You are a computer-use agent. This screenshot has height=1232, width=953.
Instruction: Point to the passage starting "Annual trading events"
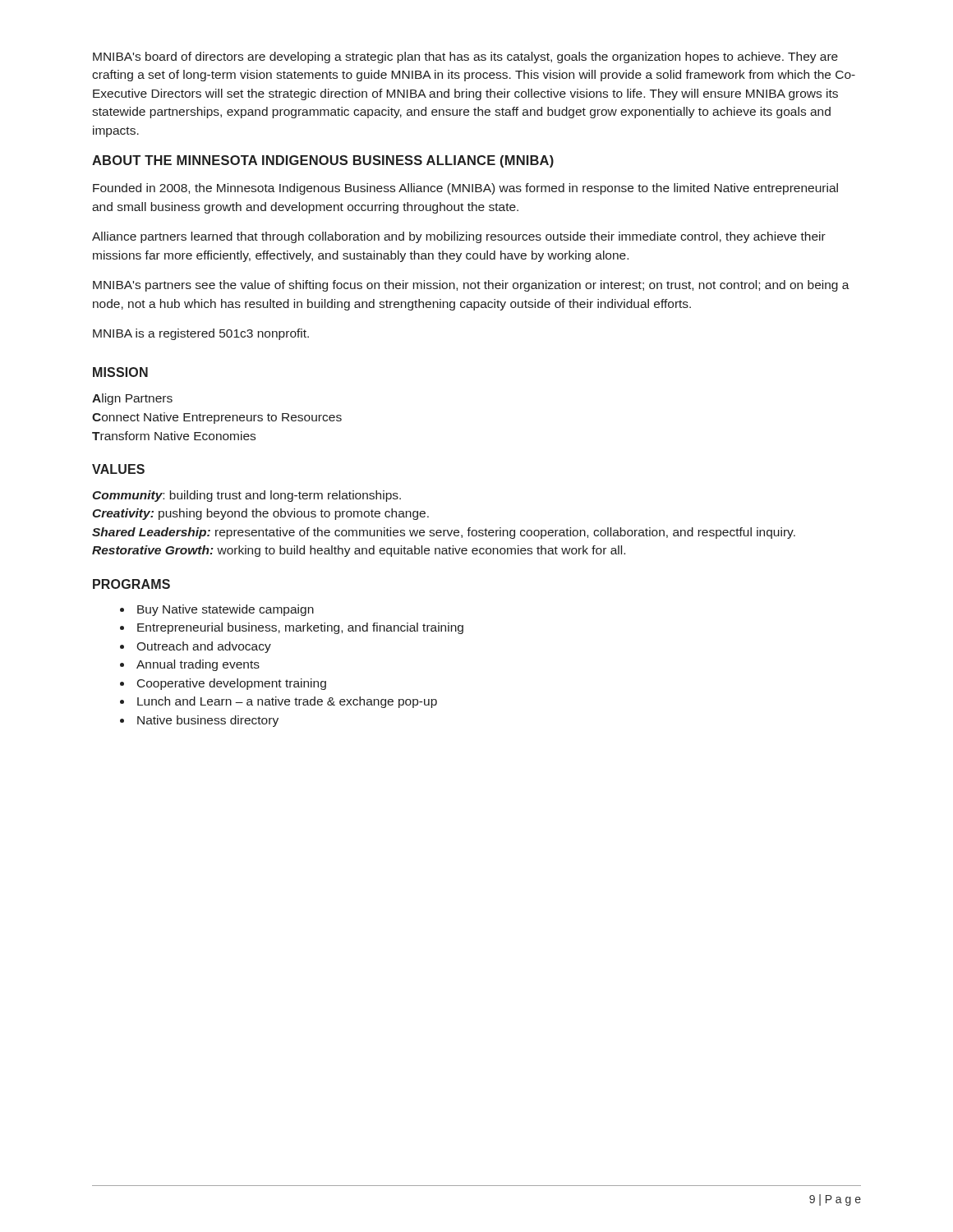coord(198,664)
